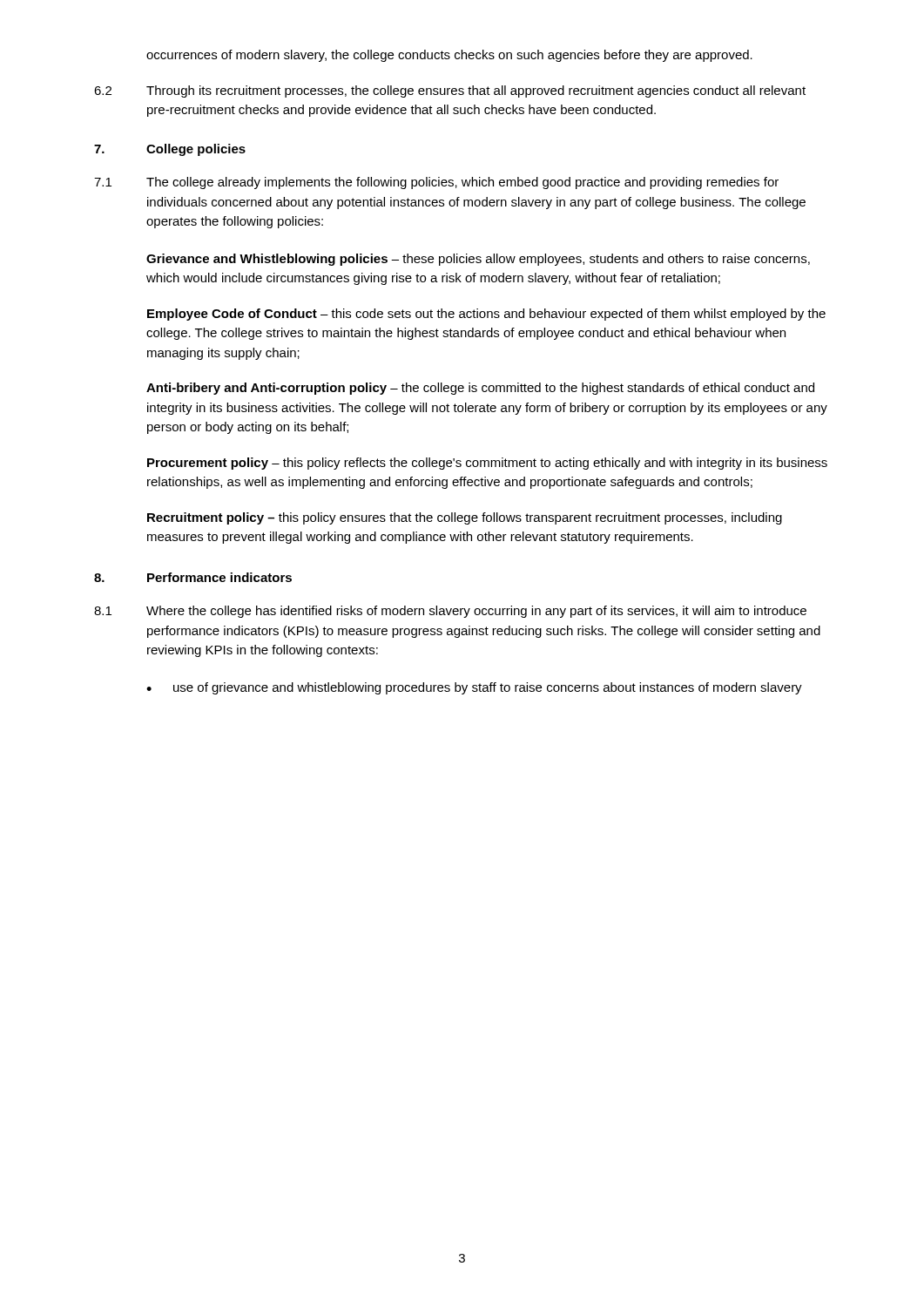Find the list item that reads "6.2 Through its"
The width and height of the screenshot is (924, 1307).
coord(462,100)
